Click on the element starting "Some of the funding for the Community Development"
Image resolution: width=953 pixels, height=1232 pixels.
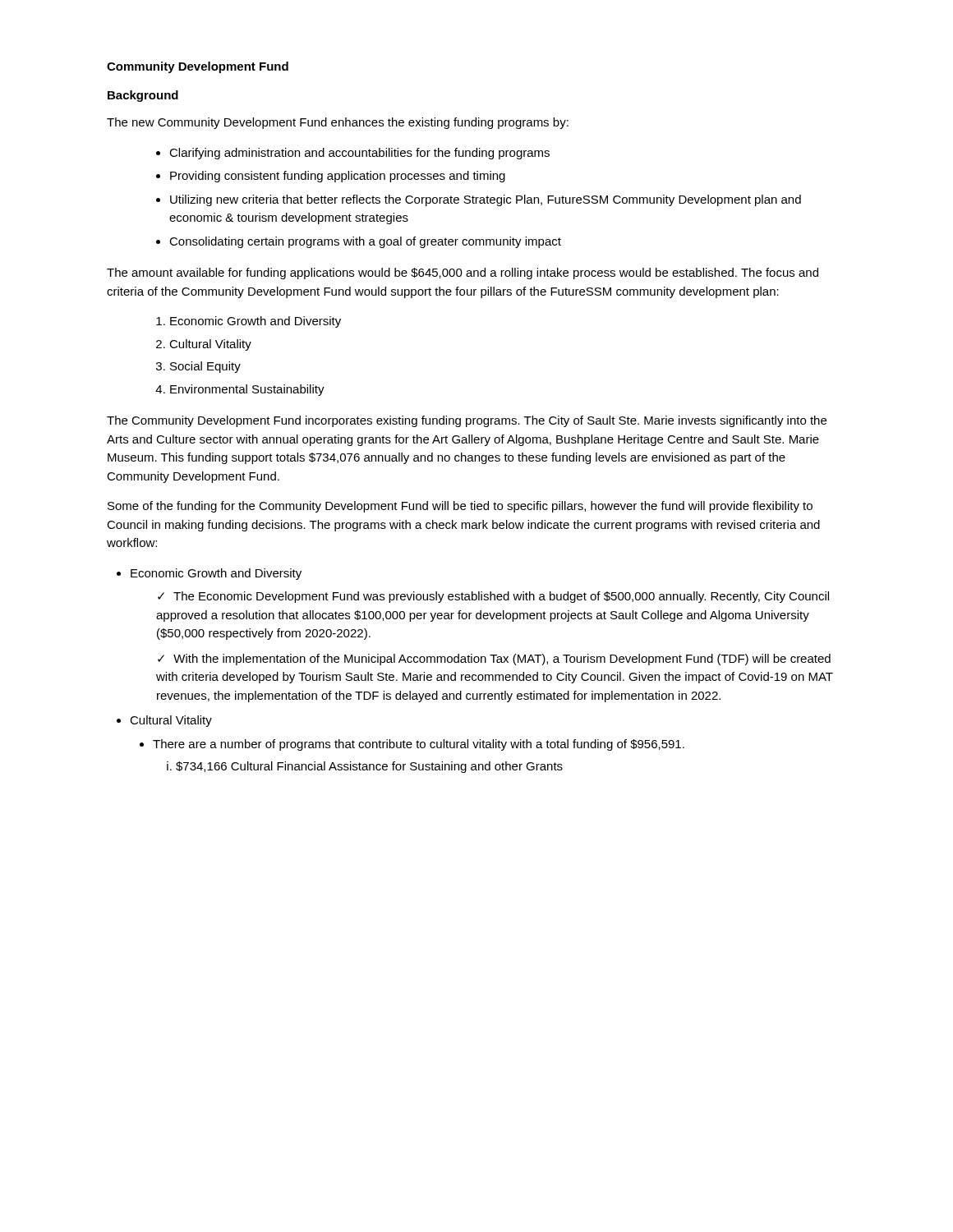pyautogui.click(x=464, y=524)
